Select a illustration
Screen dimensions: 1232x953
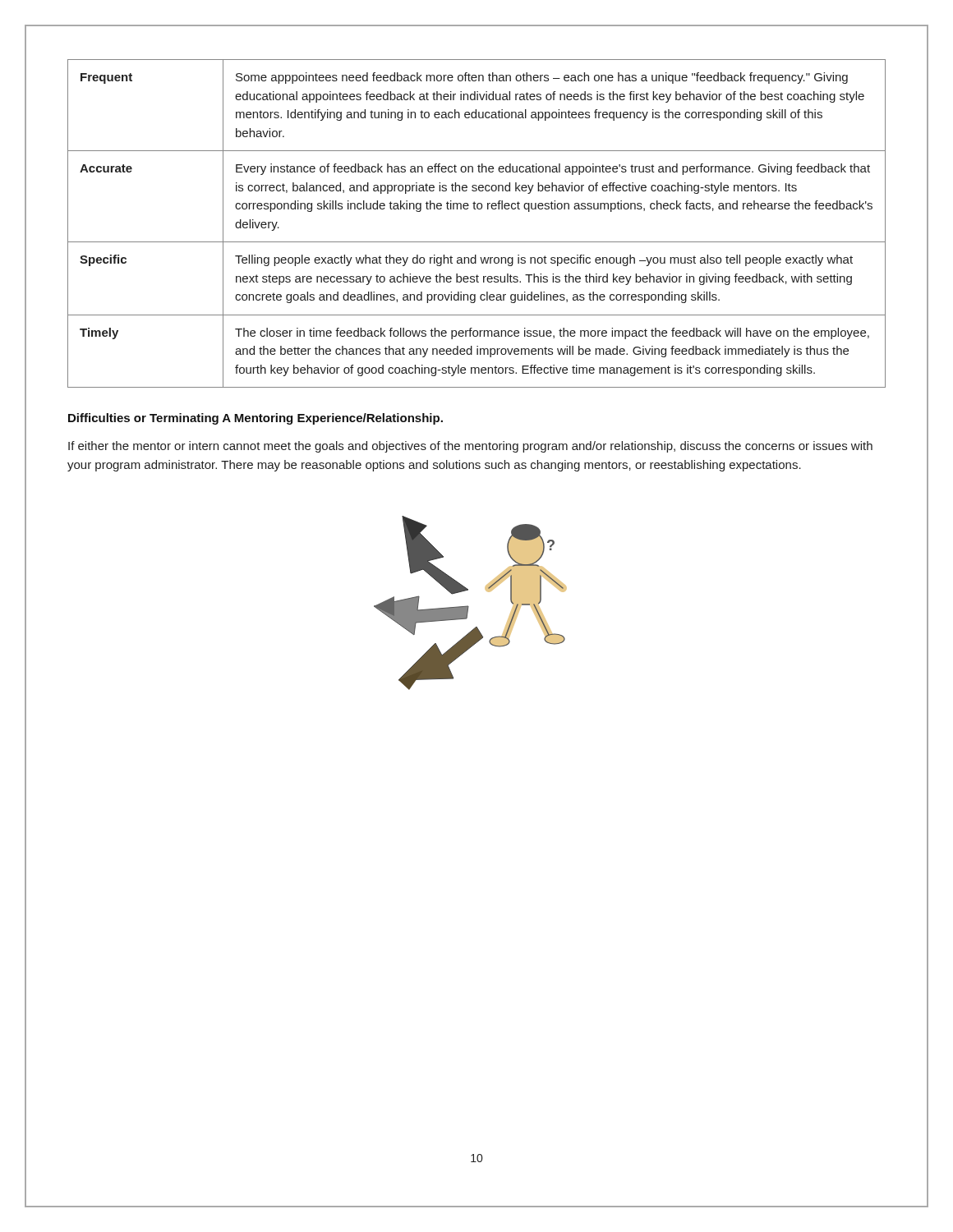click(476, 598)
